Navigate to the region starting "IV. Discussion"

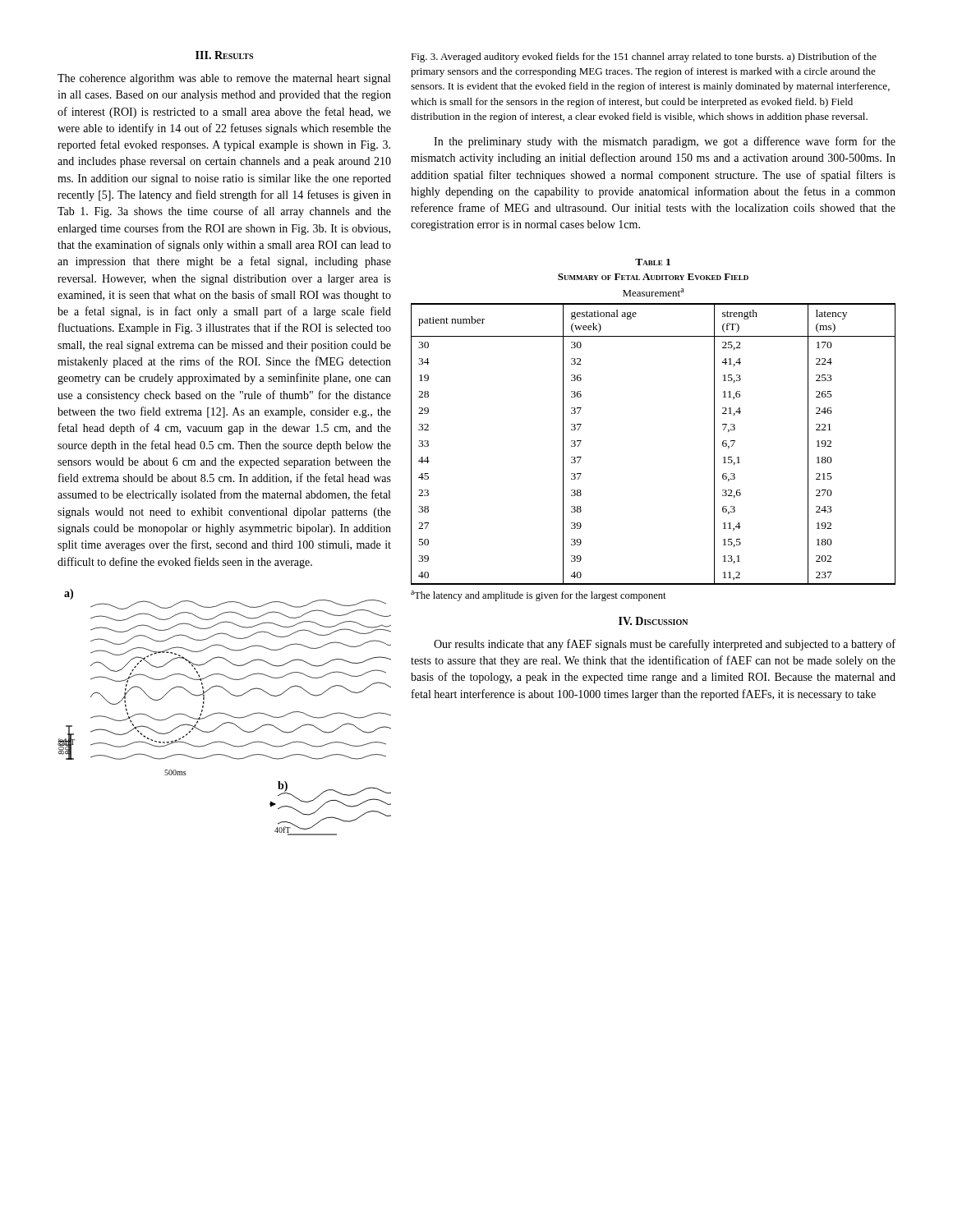653,621
